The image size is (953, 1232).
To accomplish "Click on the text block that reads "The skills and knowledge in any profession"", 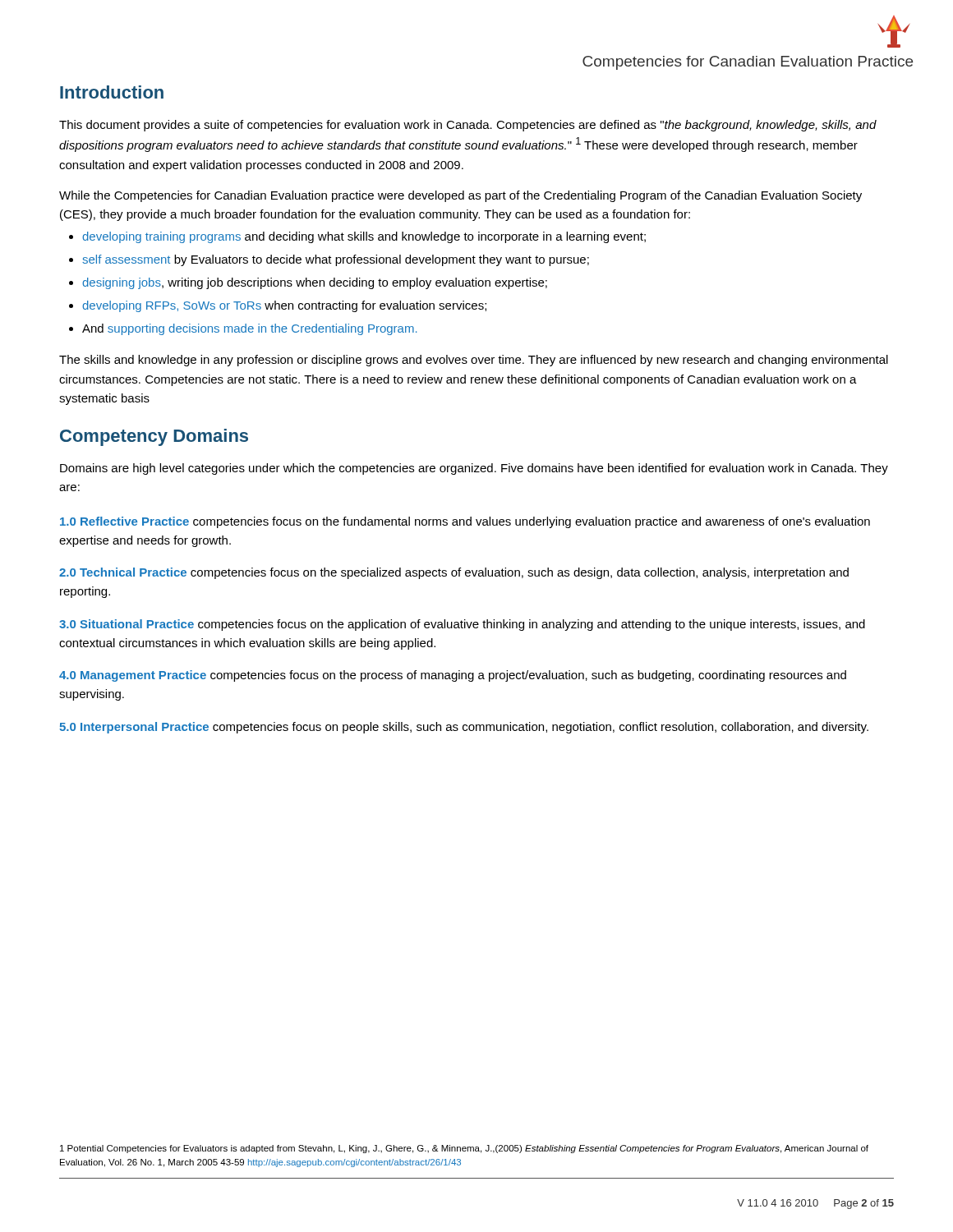I will (476, 379).
